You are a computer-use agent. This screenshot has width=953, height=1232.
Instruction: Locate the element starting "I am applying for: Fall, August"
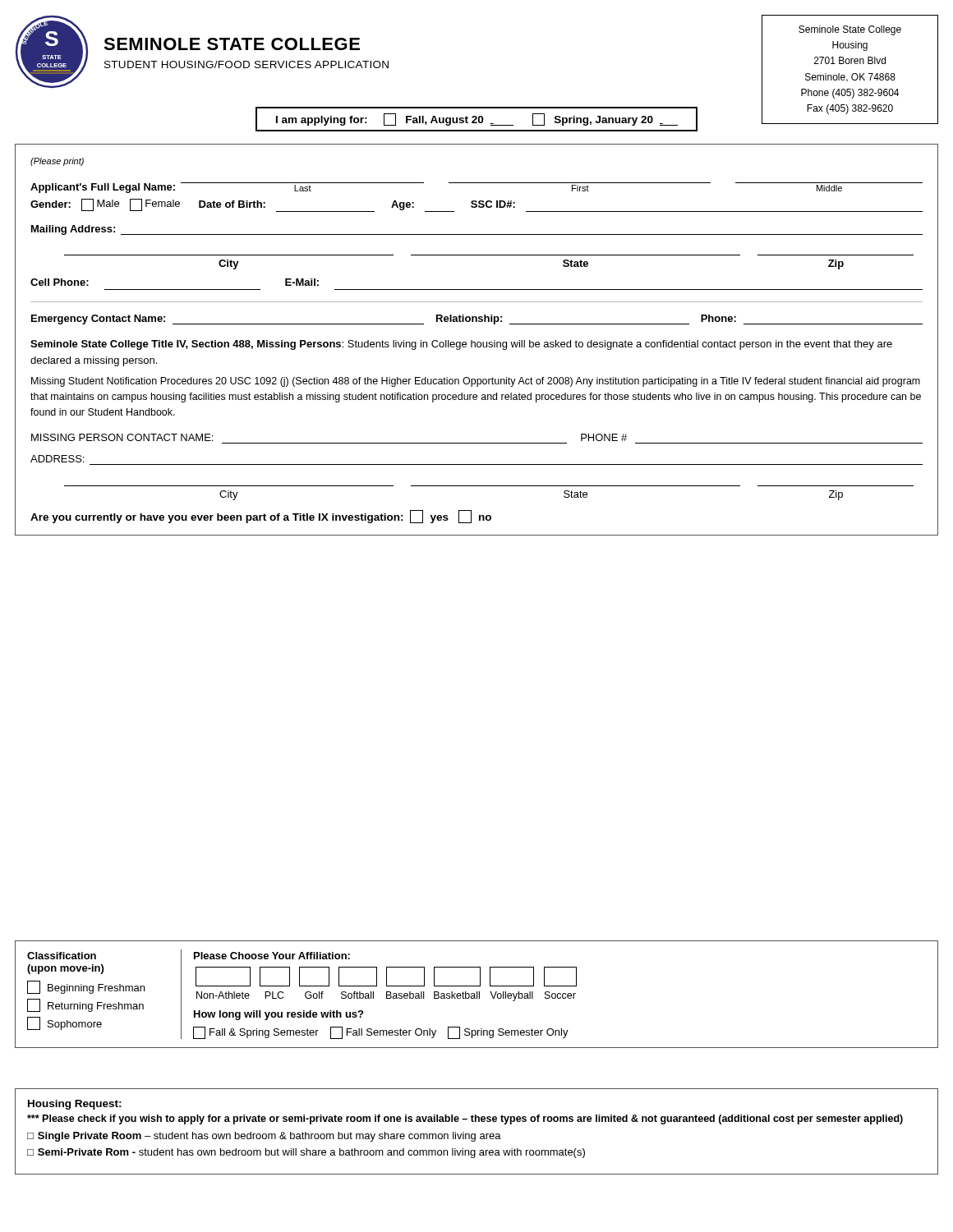(x=476, y=119)
